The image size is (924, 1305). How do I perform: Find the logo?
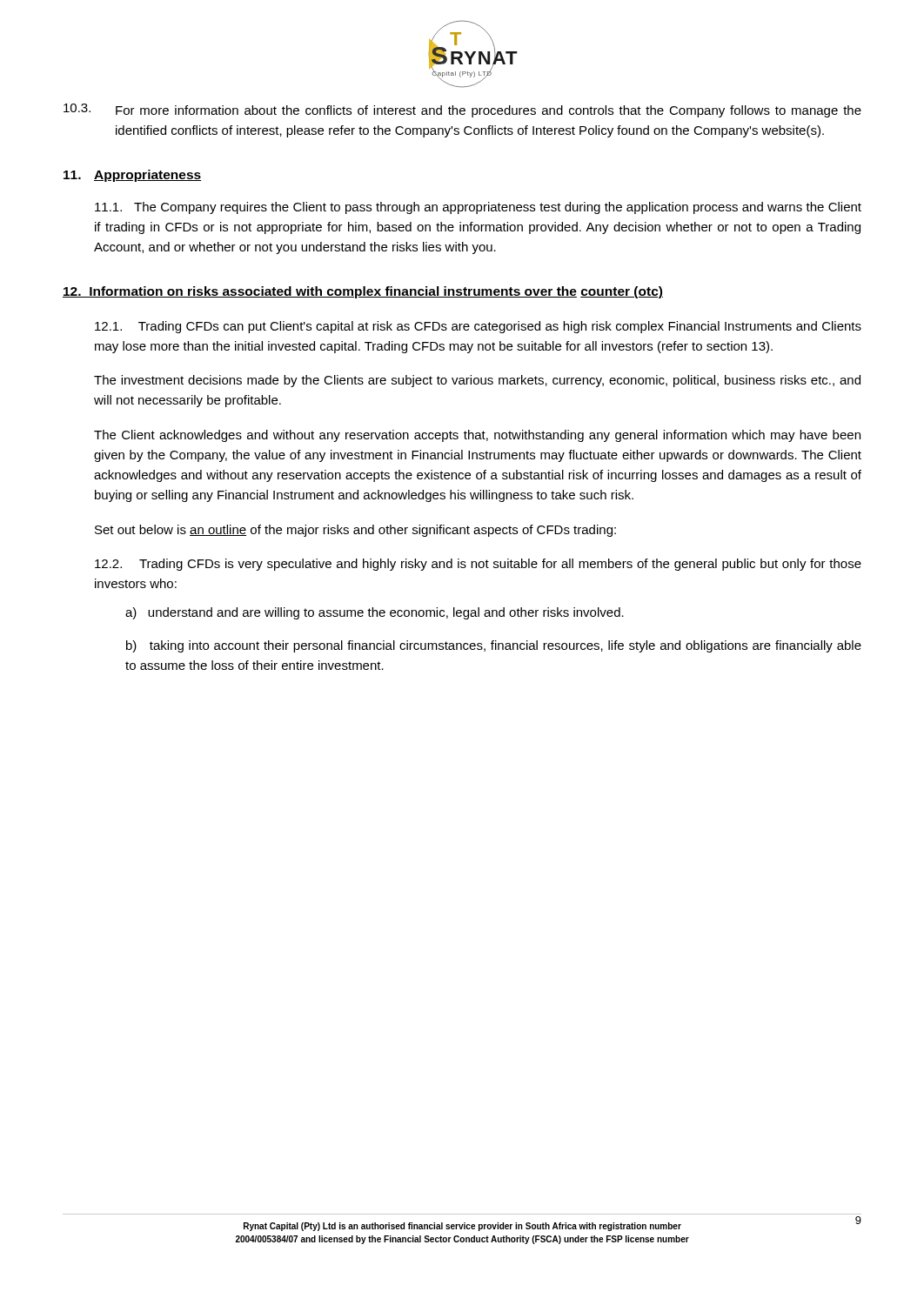click(x=462, y=55)
